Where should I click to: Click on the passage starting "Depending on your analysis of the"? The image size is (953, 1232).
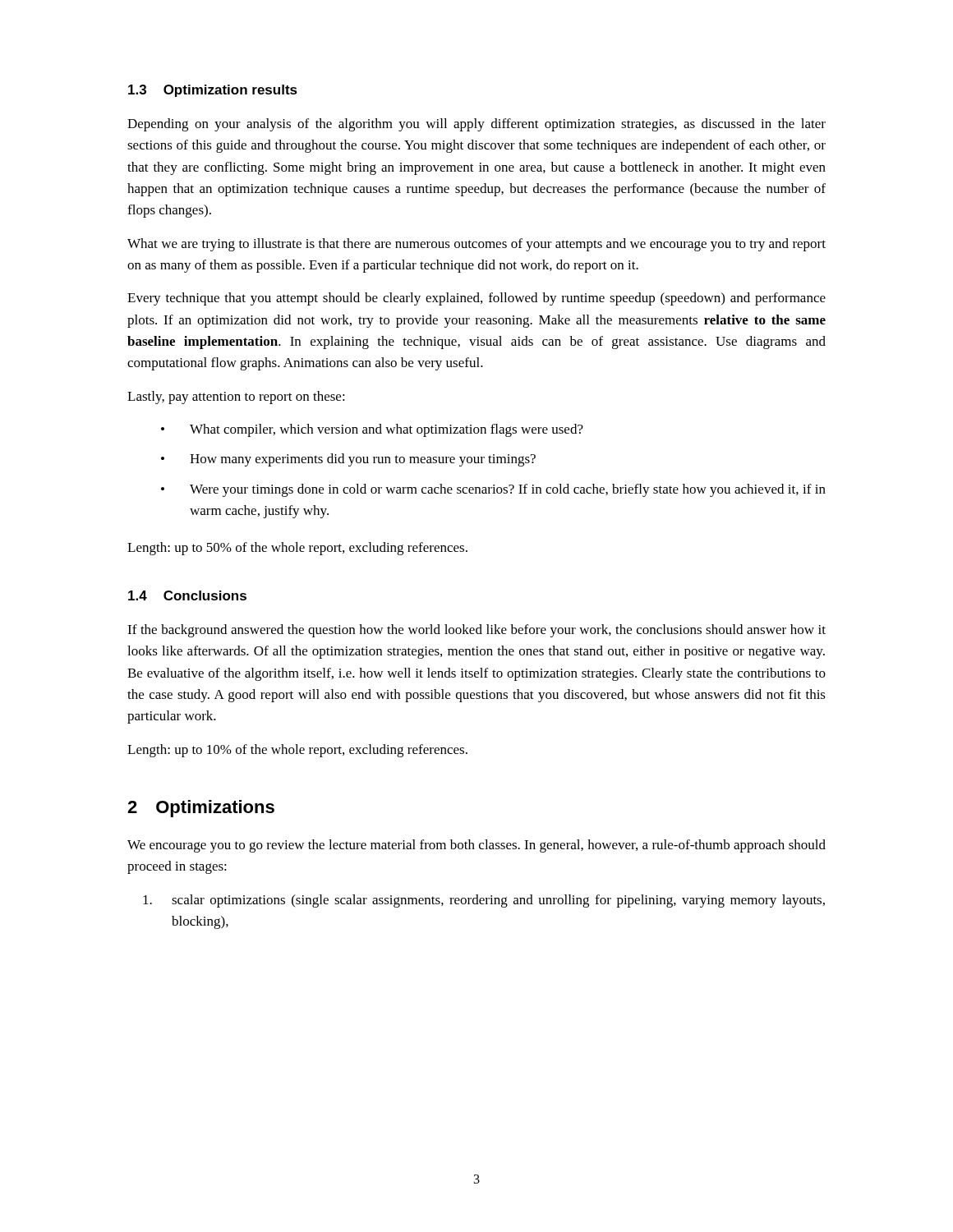point(476,167)
